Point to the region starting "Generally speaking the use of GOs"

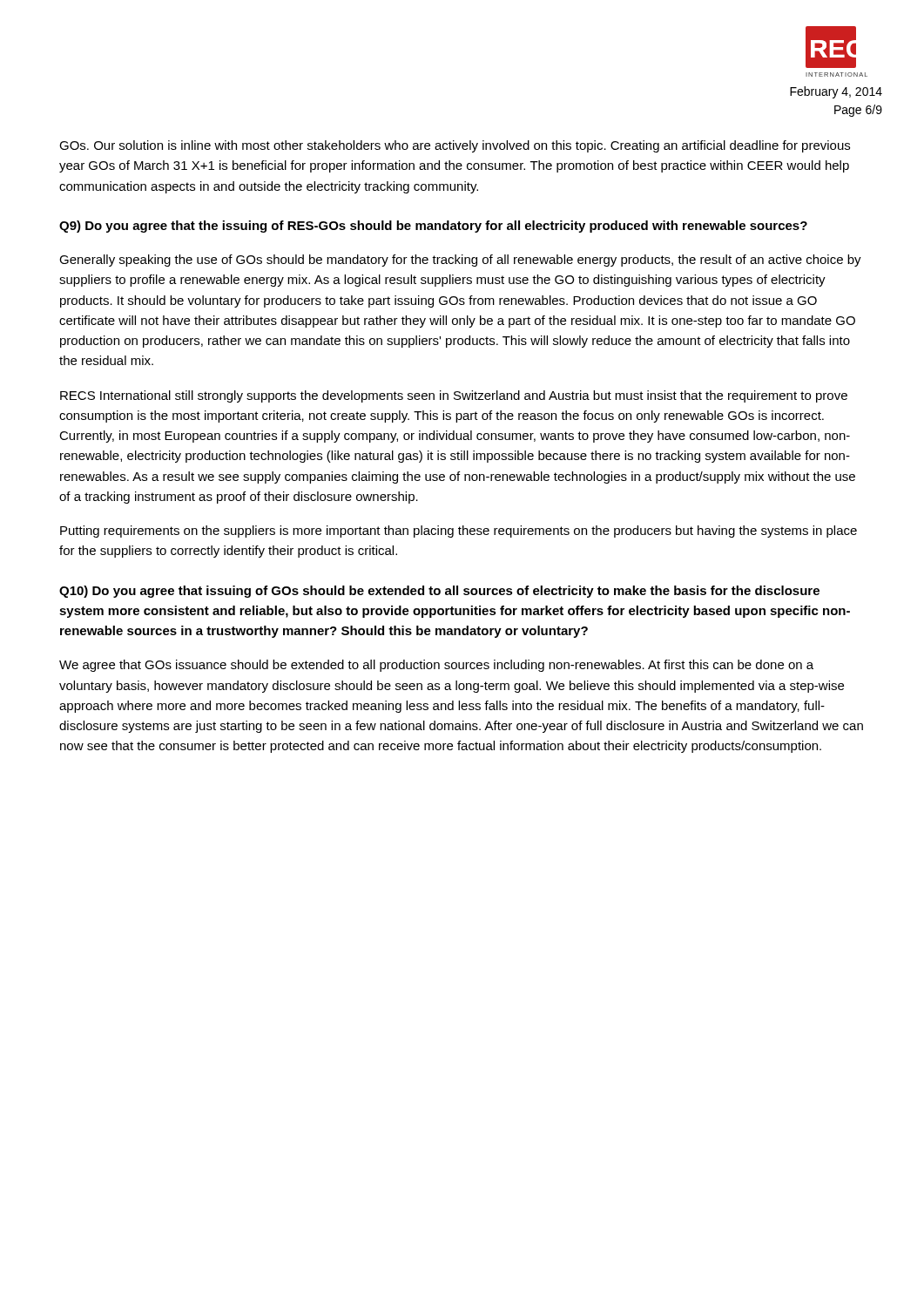pyautogui.click(x=460, y=310)
